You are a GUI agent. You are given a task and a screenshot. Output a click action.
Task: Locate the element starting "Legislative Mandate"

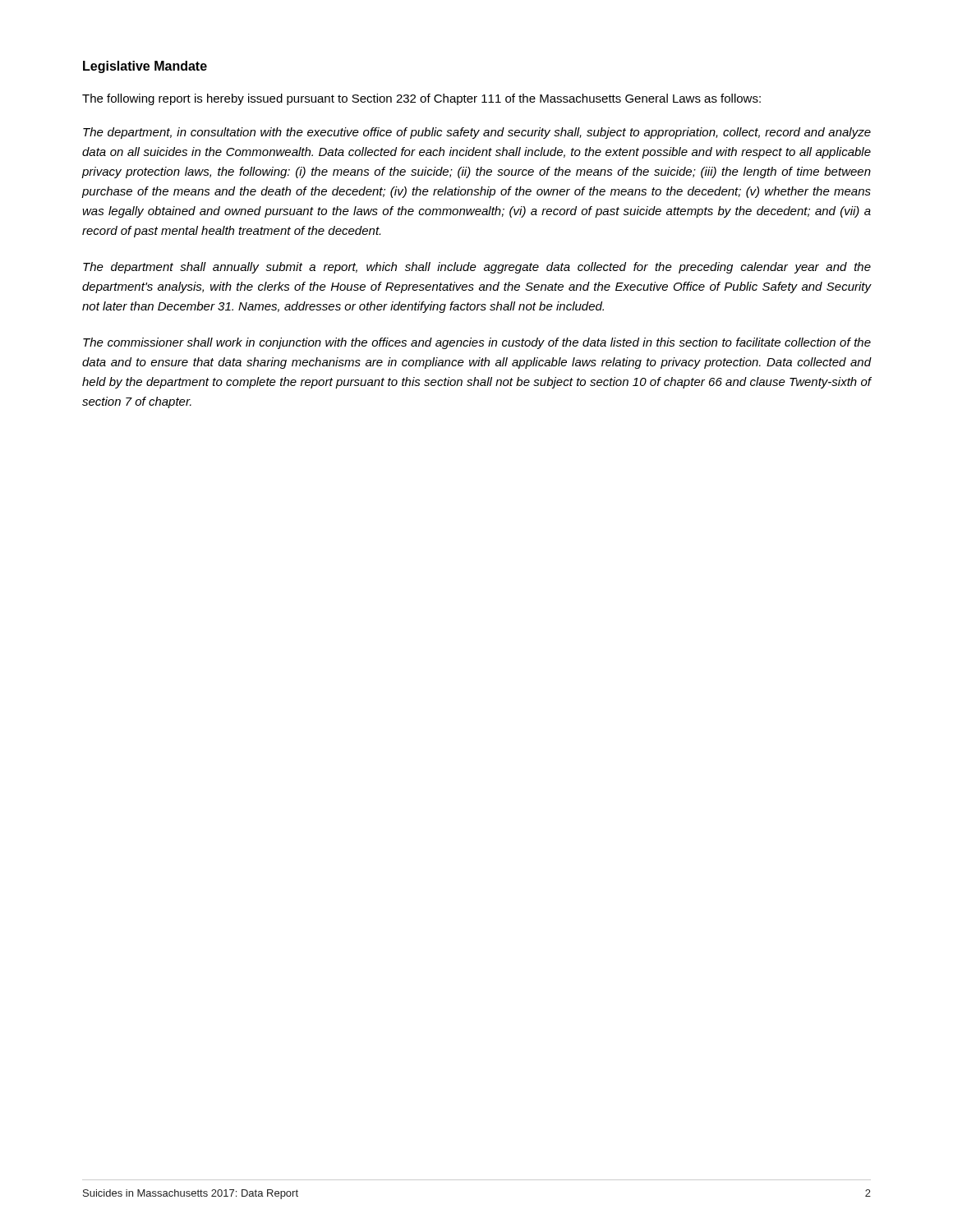145,66
